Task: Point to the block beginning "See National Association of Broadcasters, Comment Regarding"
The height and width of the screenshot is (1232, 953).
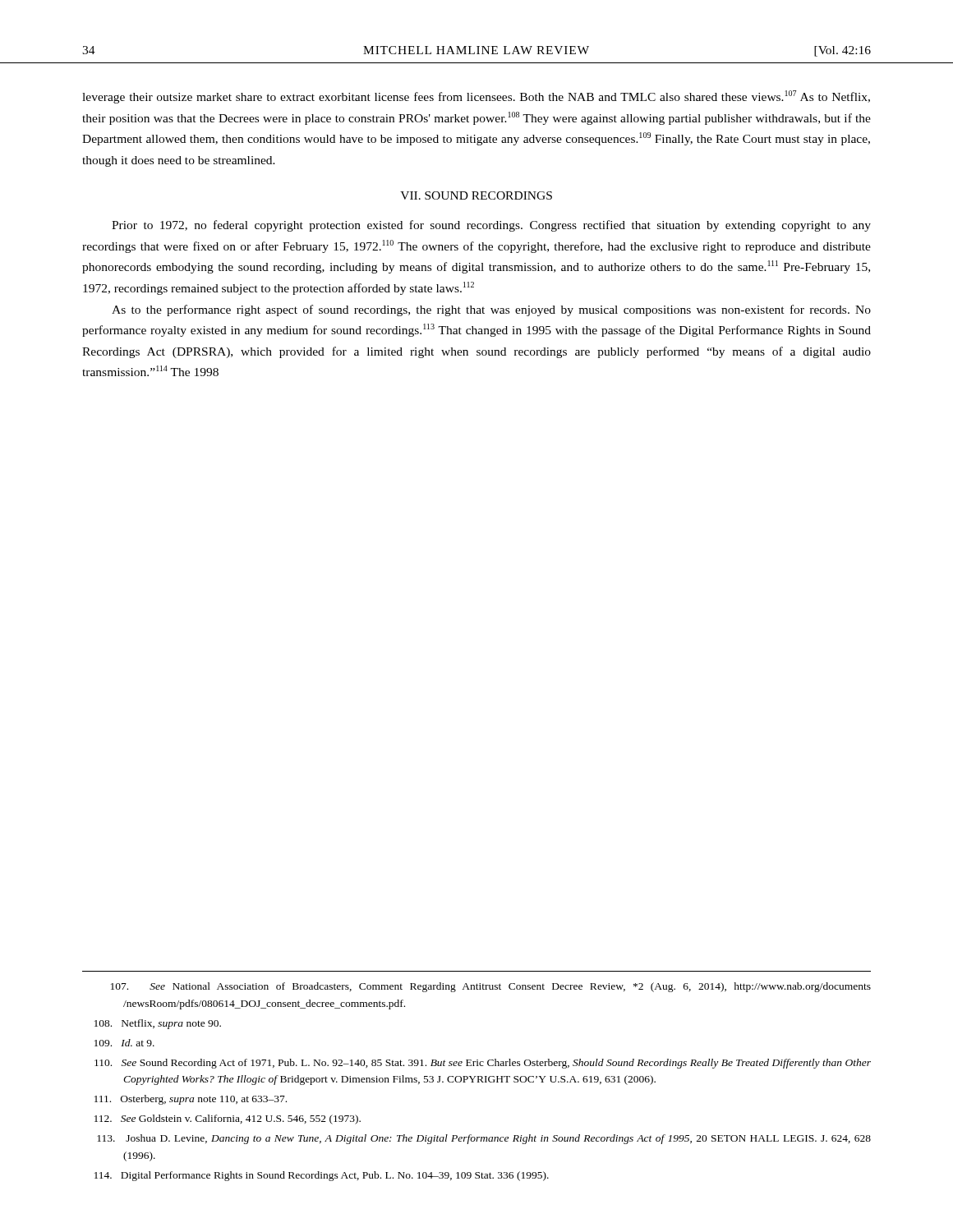Action: pyautogui.click(x=476, y=1081)
